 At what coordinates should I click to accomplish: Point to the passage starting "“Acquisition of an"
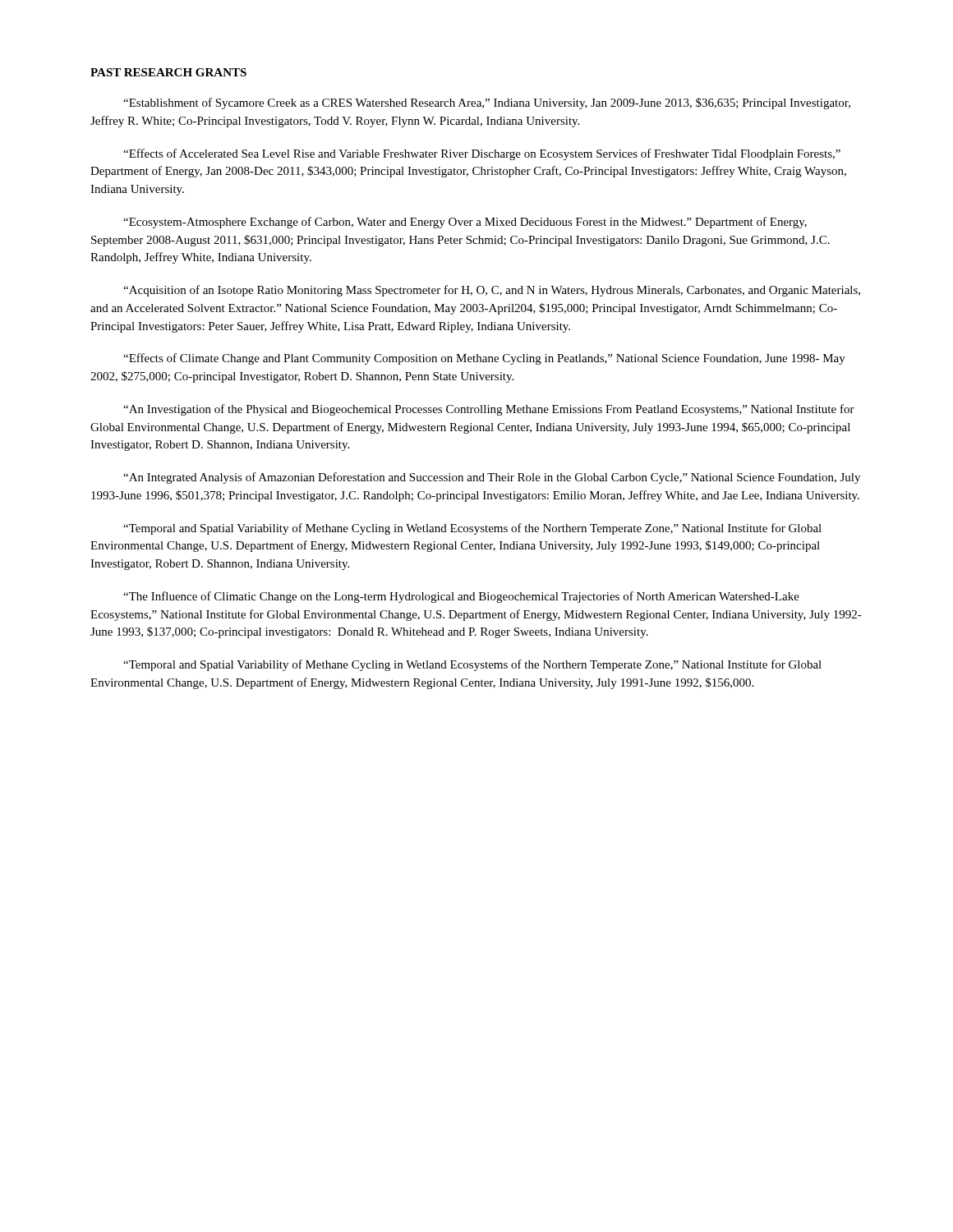click(476, 308)
